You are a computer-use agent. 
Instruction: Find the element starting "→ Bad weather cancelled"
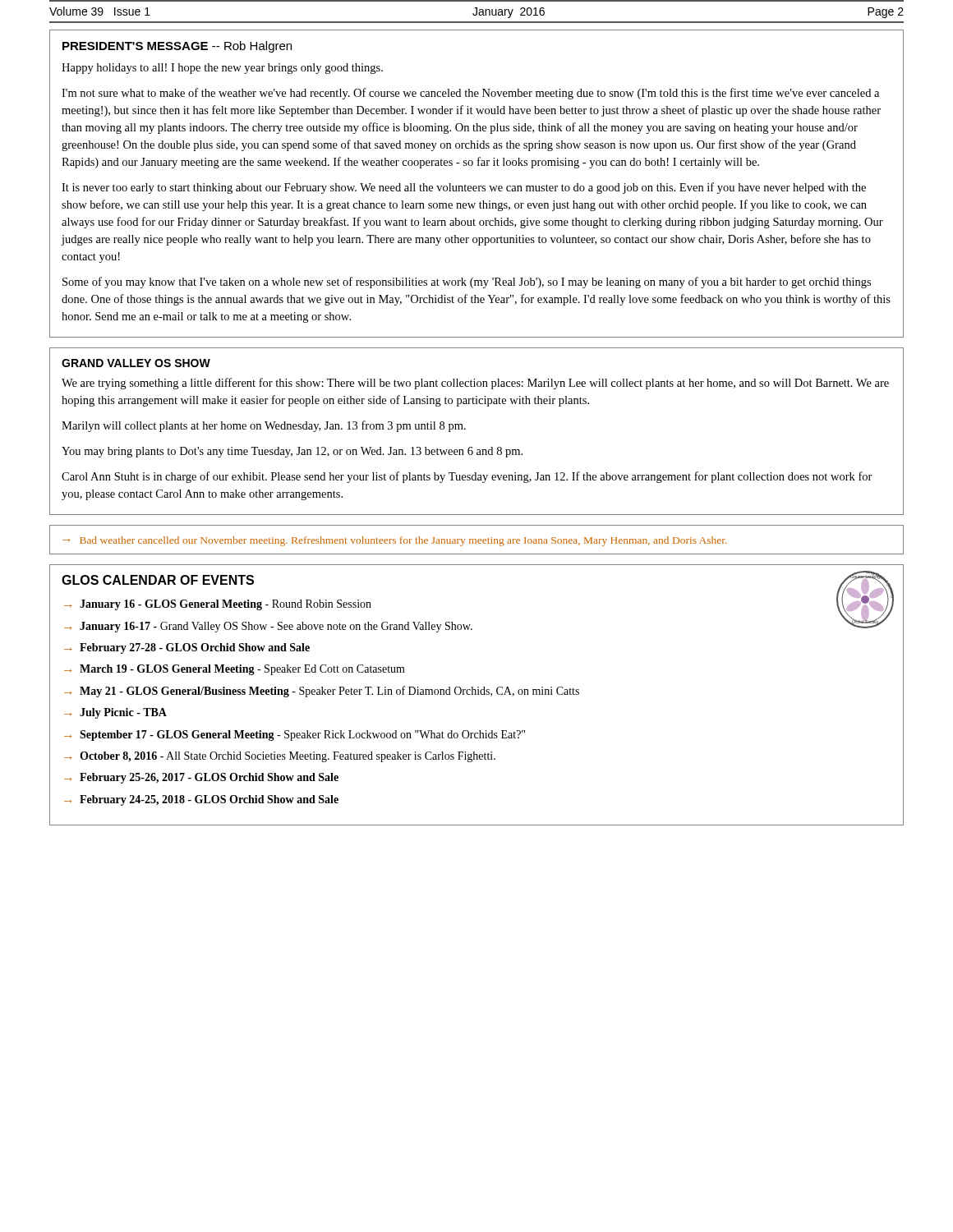click(x=394, y=539)
